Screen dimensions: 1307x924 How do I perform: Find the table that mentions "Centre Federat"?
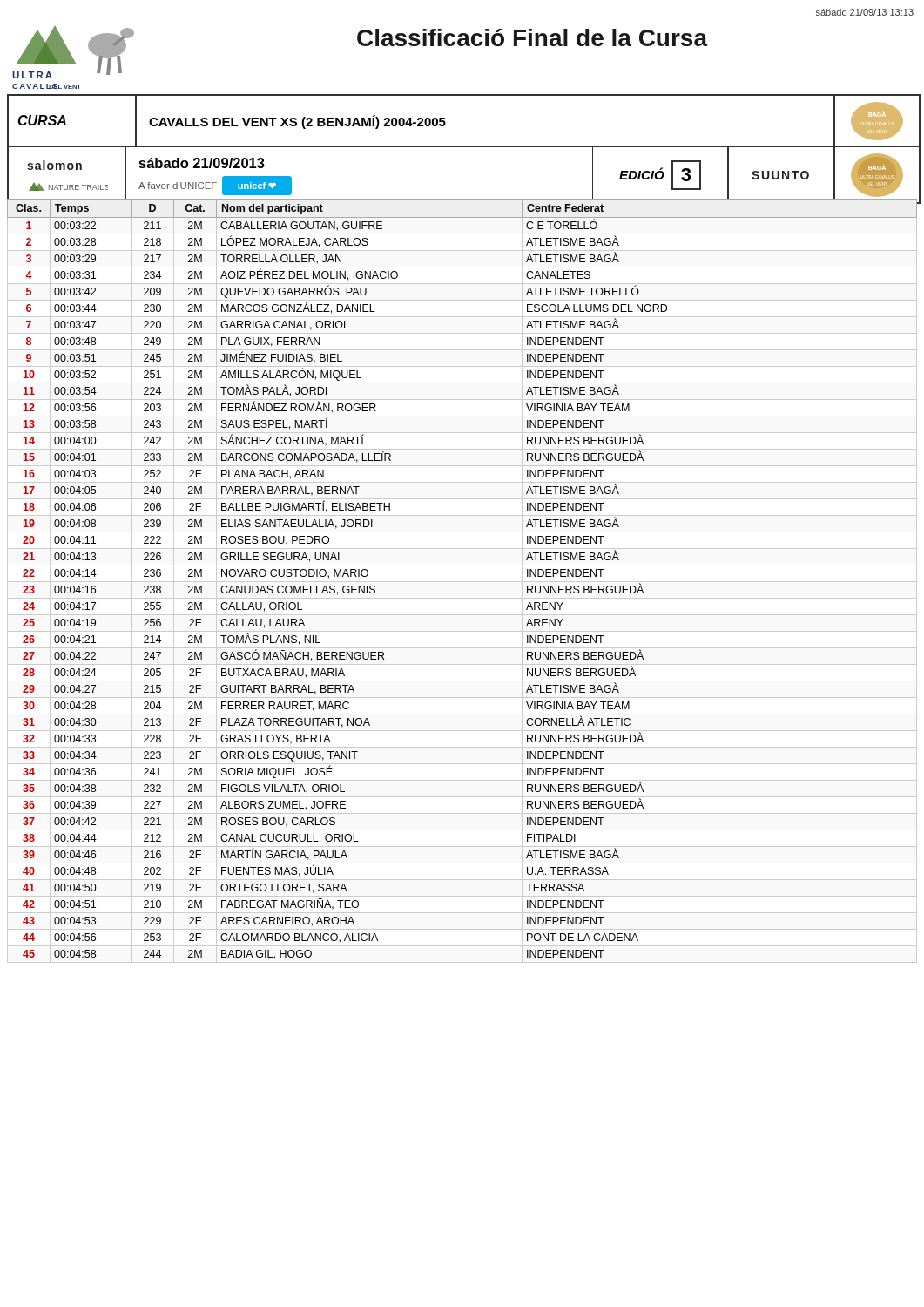point(462,581)
